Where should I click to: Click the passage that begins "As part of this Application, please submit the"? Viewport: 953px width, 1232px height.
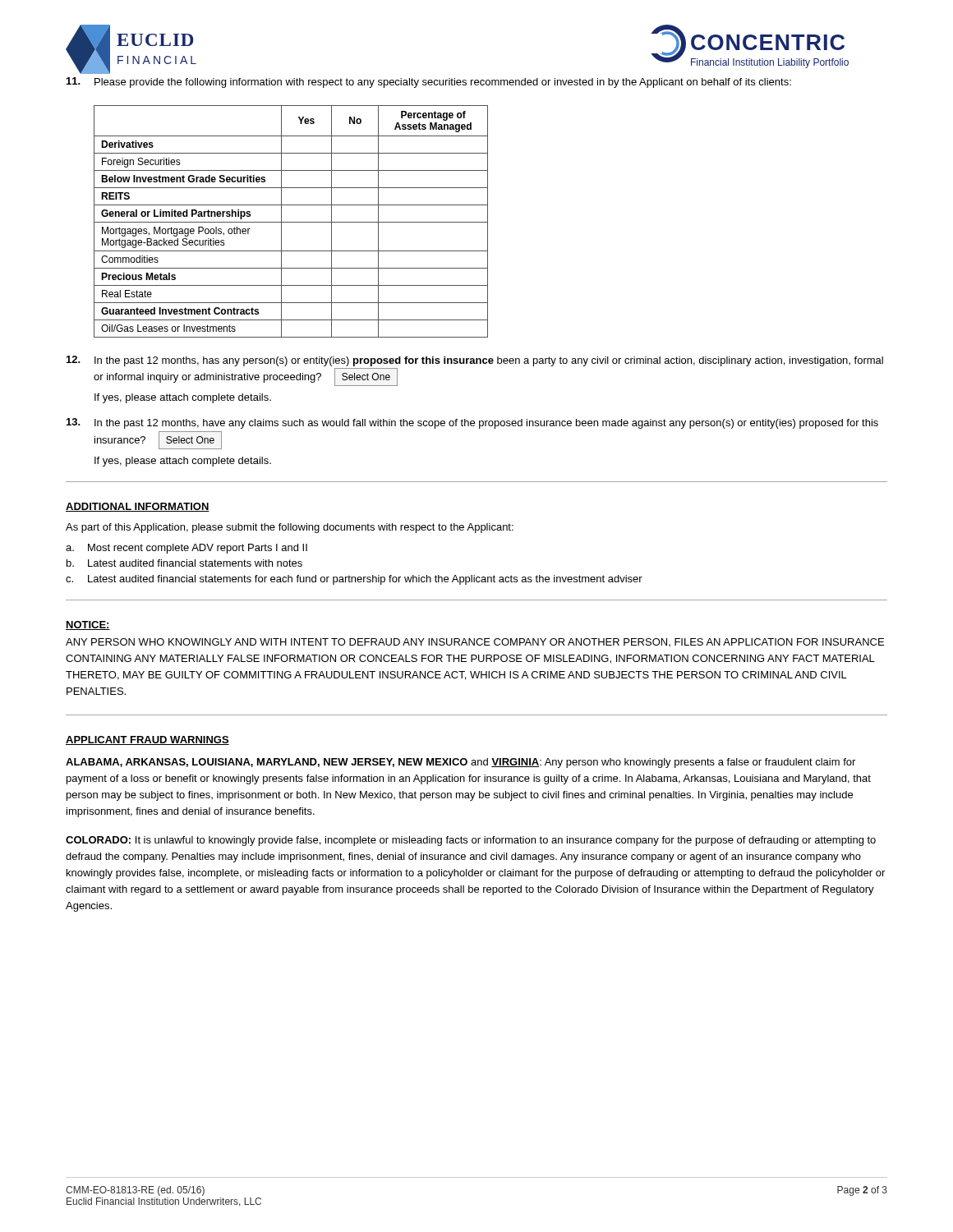click(290, 526)
